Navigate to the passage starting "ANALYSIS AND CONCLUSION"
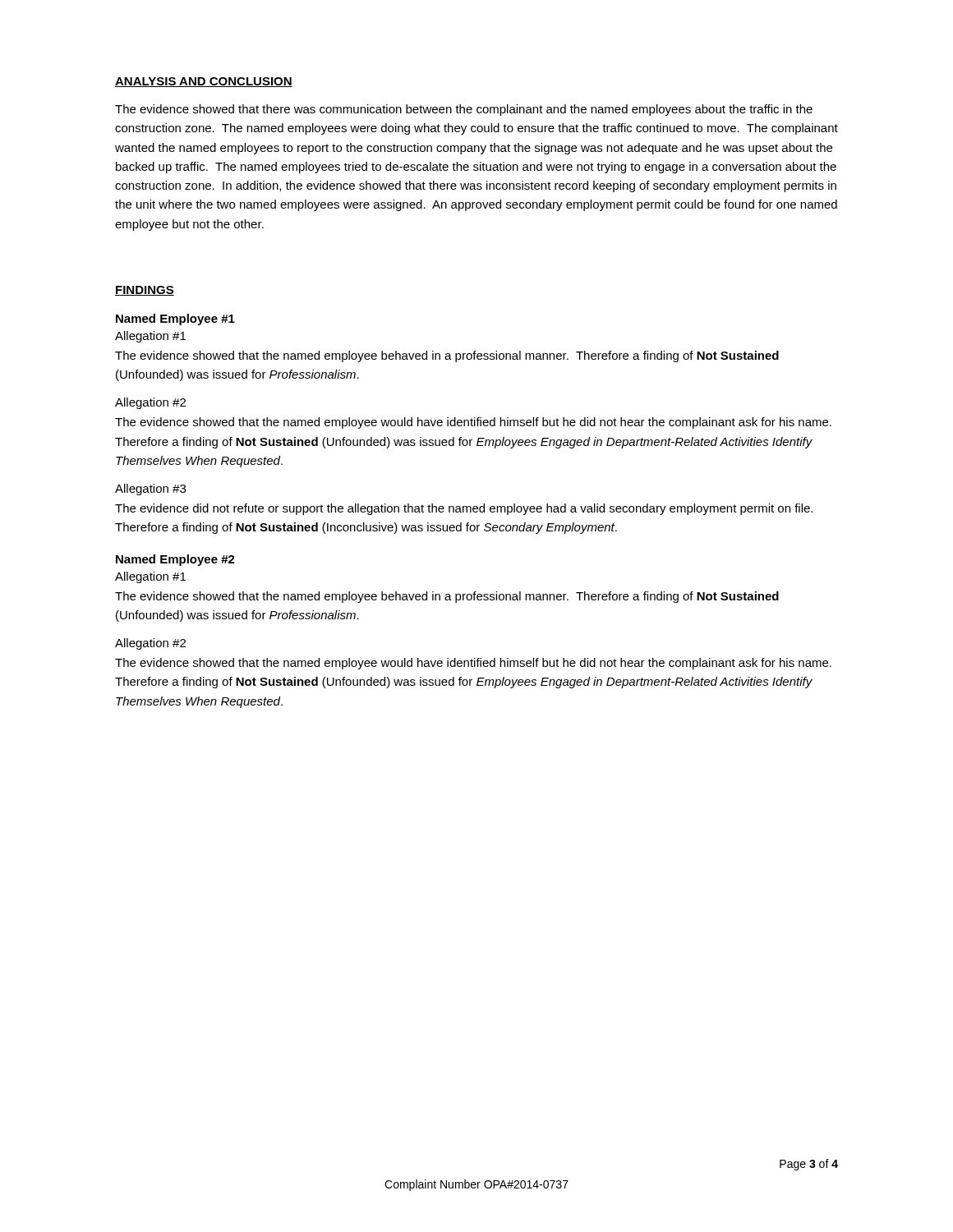 tap(204, 81)
